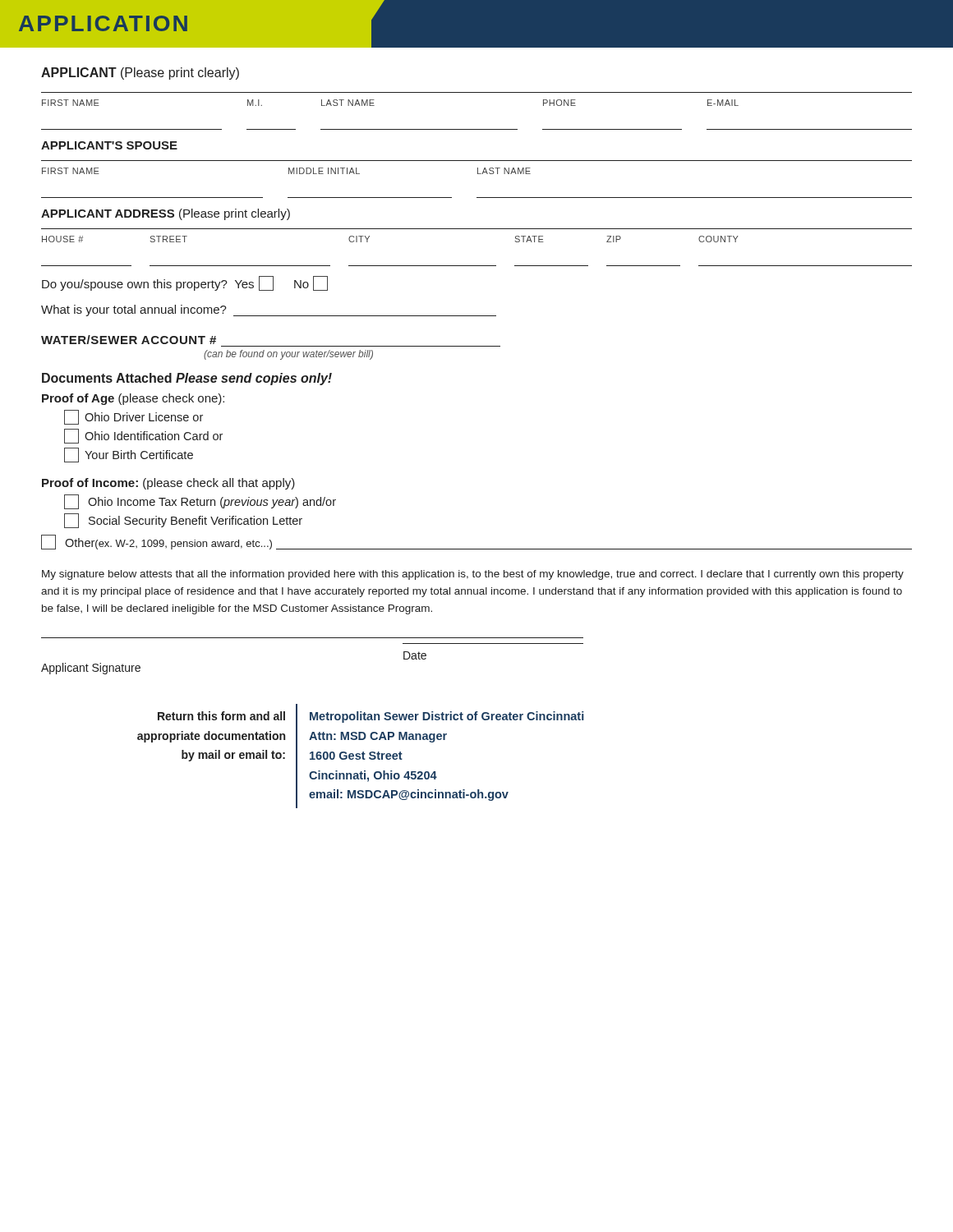The width and height of the screenshot is (953, 1232).
Task: Locate the text block that says "Return this form and all appropriate documentation by"
Action: pyautogui.click(x=476, y=756)
